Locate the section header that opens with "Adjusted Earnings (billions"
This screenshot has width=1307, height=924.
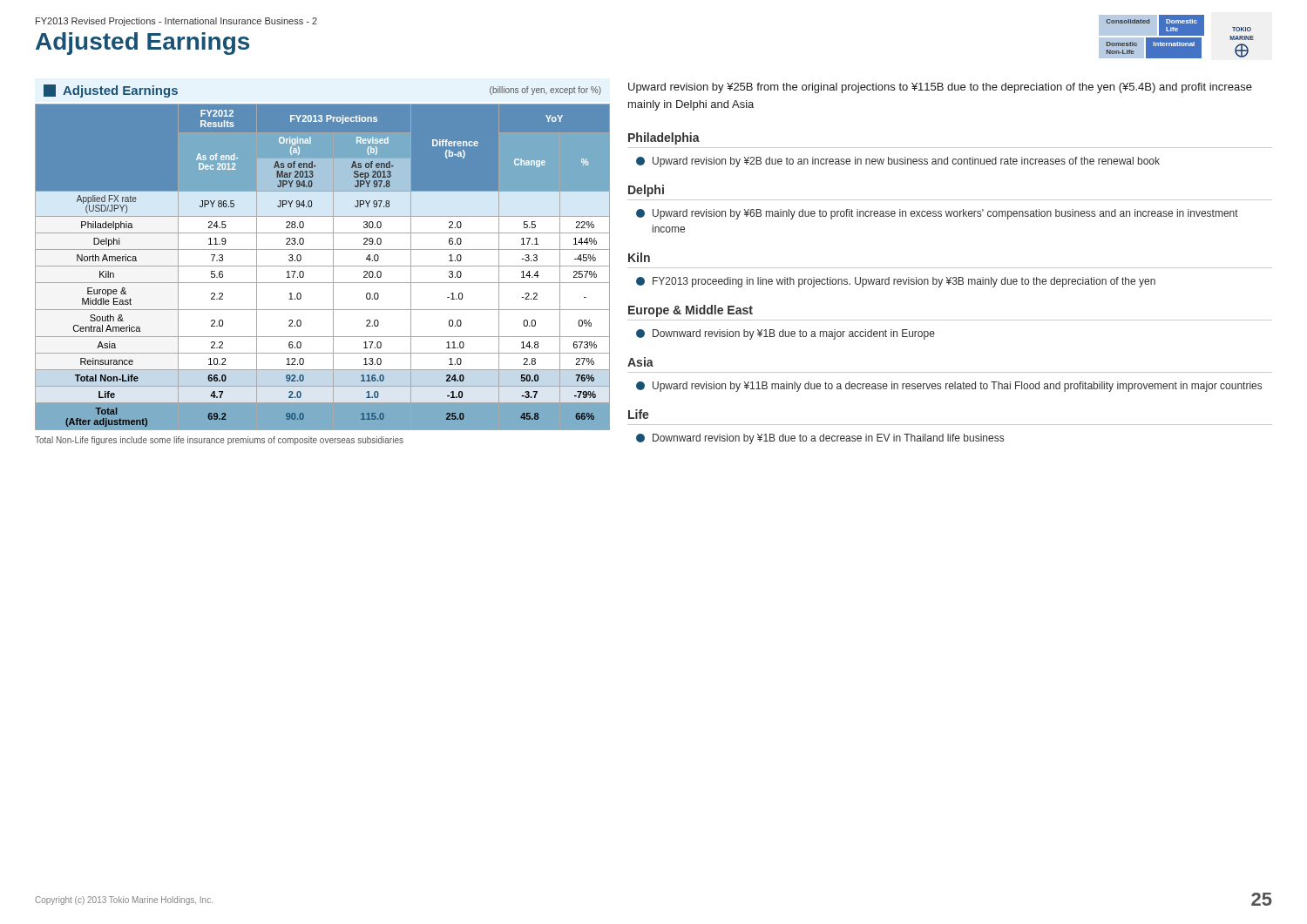(x=108, y=91)
